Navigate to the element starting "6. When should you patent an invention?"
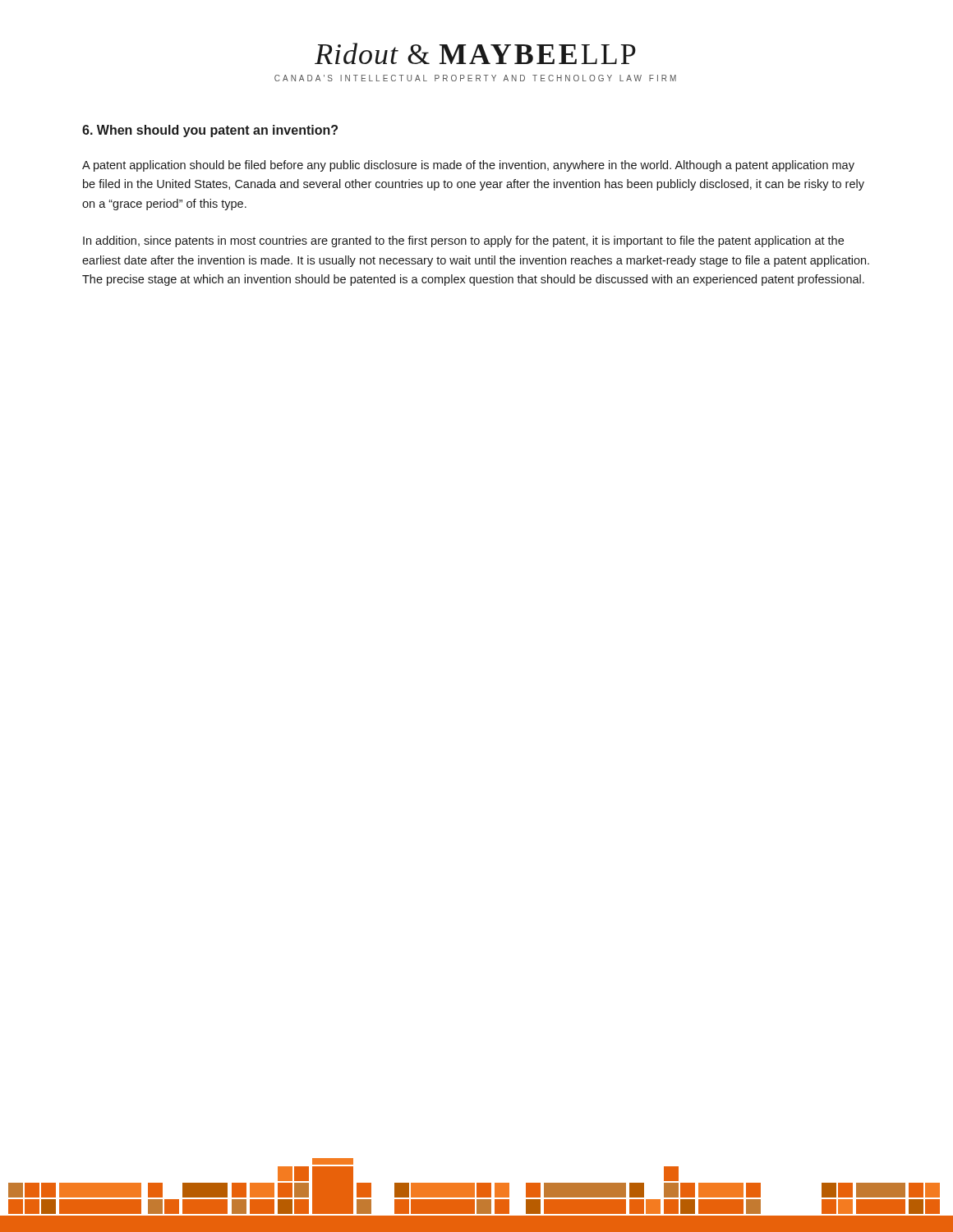953x1232 pixels. [210, 130]
